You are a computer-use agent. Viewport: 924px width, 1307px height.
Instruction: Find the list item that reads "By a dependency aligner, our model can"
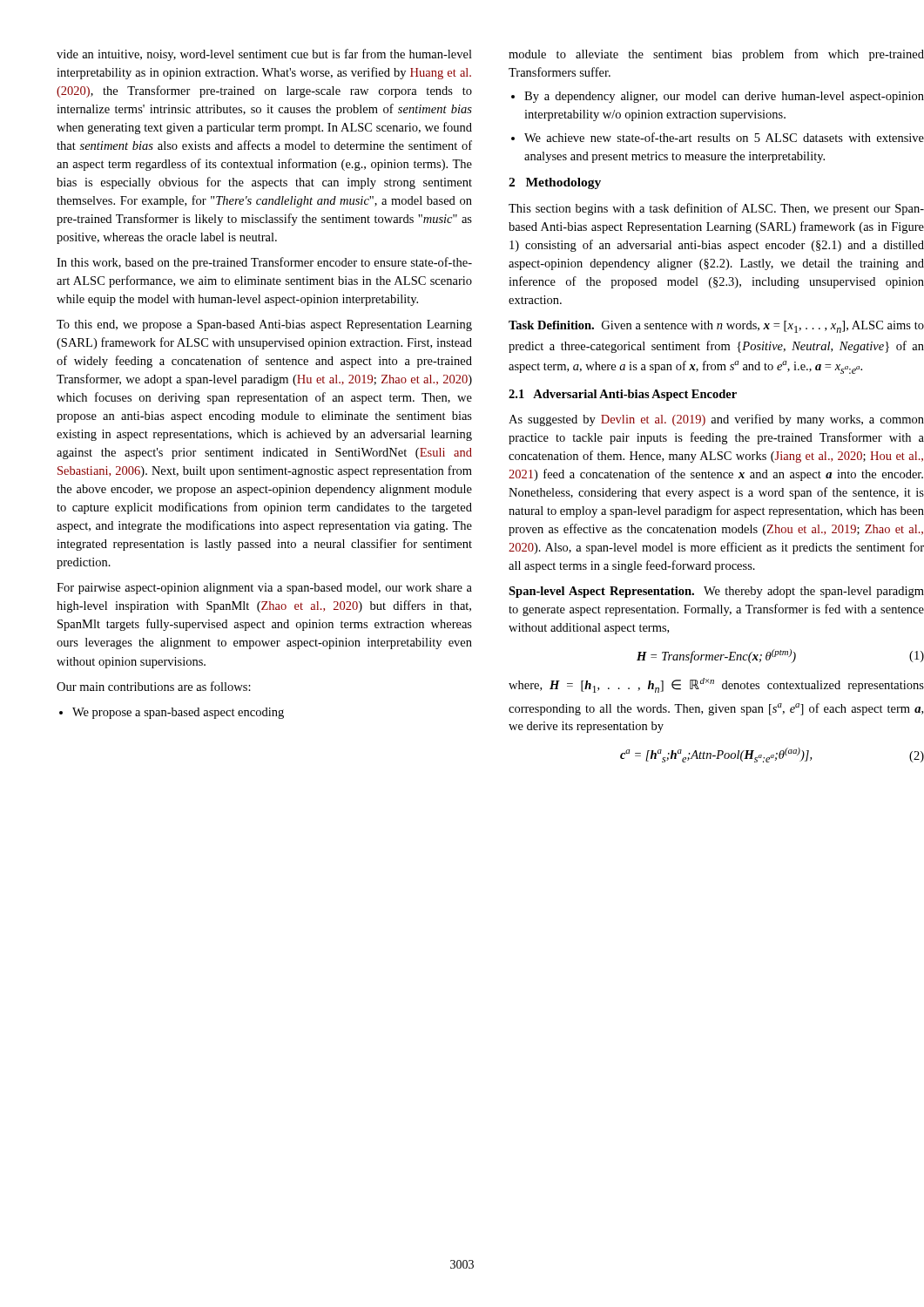(716, 126)
